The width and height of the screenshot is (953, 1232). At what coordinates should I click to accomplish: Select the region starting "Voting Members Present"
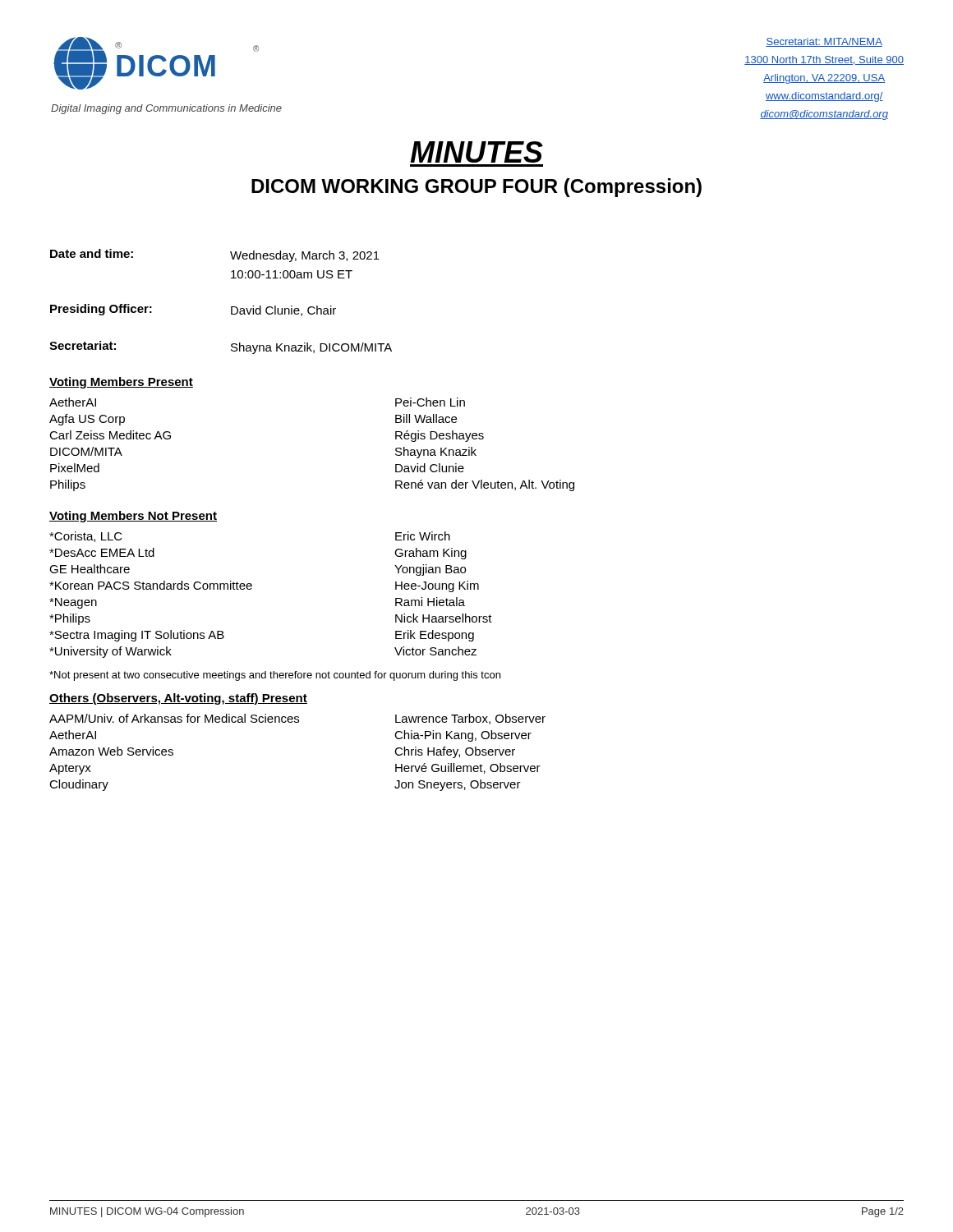click(121, 381)
